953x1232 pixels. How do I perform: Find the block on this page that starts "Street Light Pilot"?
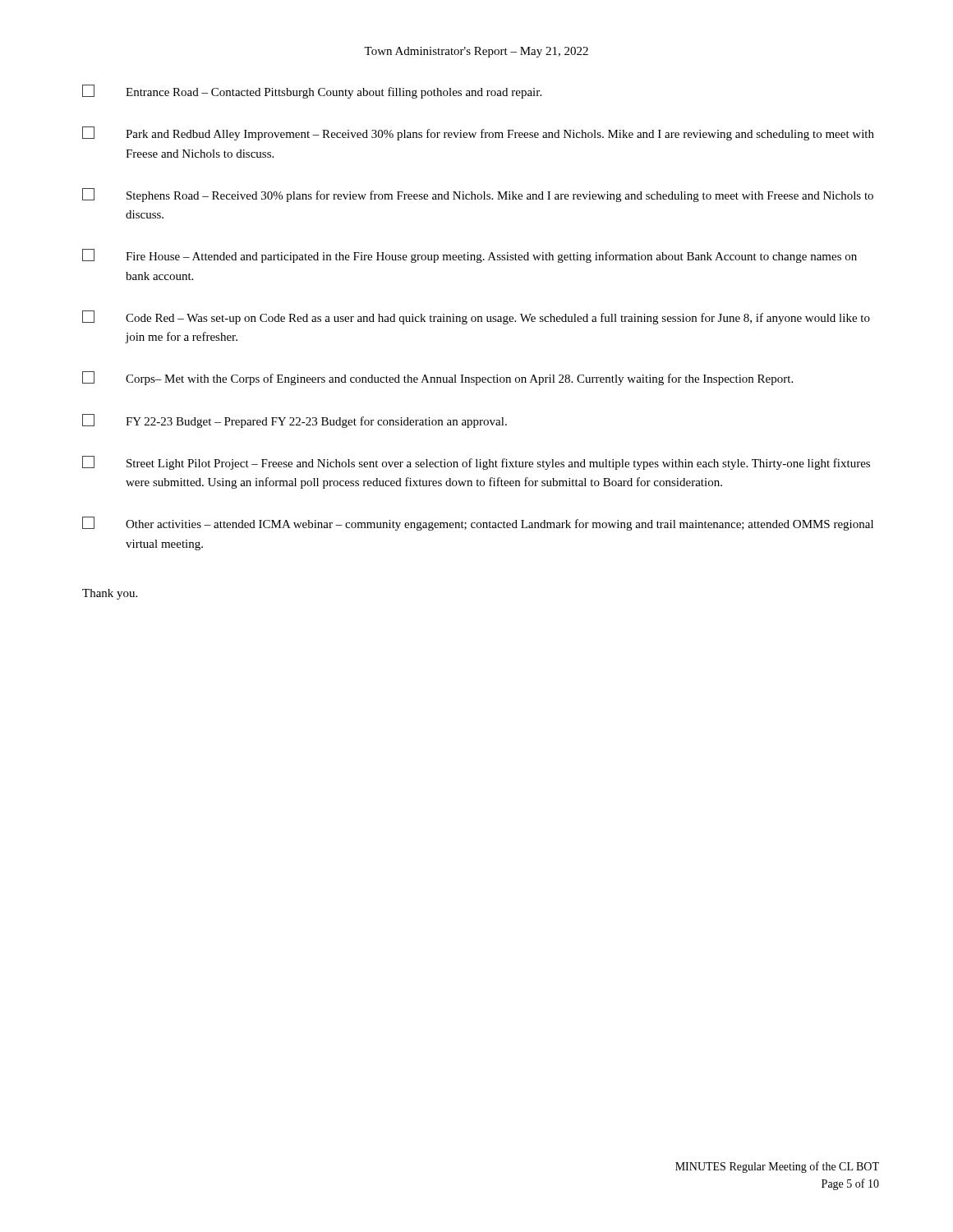(x=481, y=473)
